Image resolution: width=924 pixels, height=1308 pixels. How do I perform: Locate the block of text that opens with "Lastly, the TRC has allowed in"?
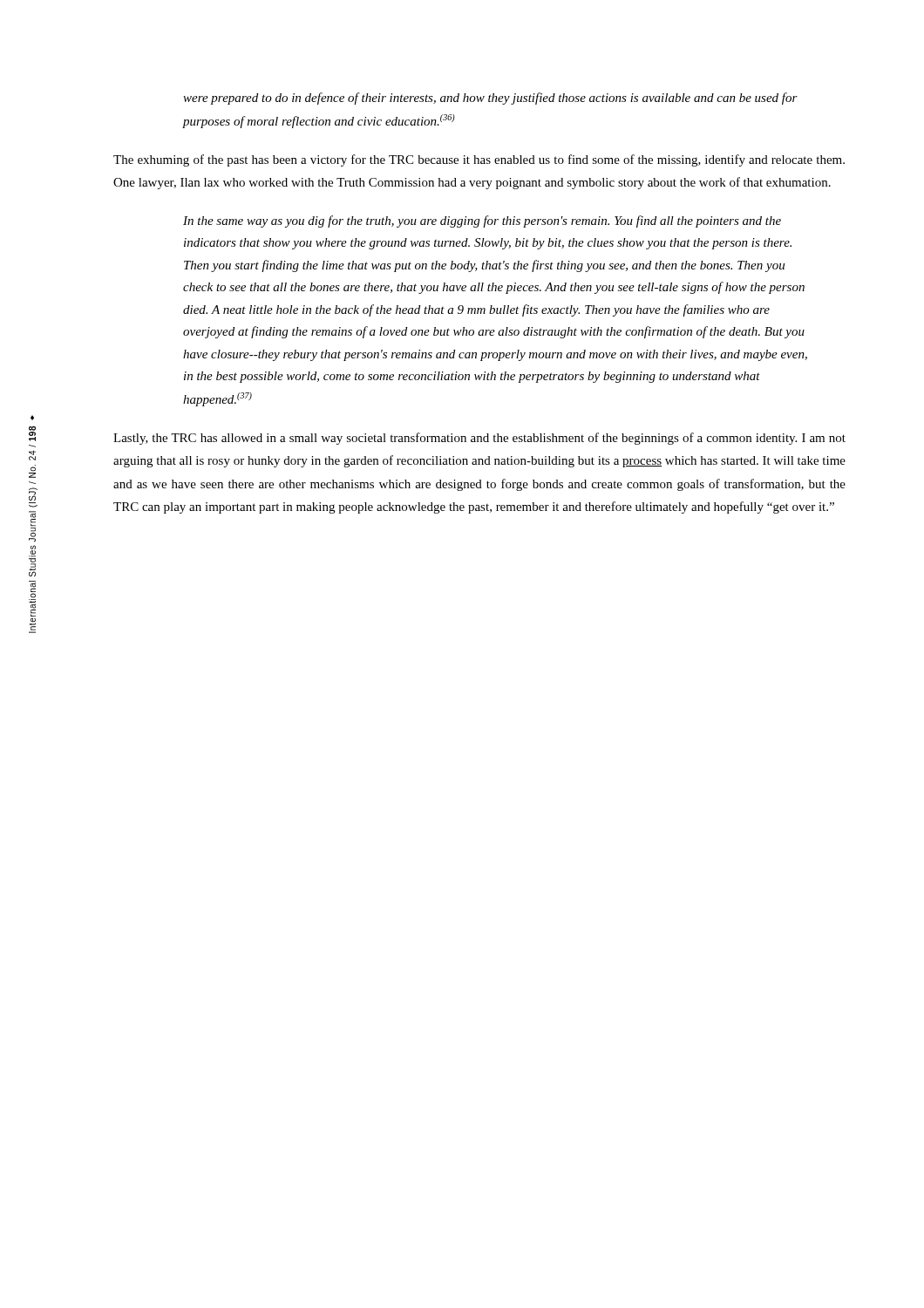[479, 472]
